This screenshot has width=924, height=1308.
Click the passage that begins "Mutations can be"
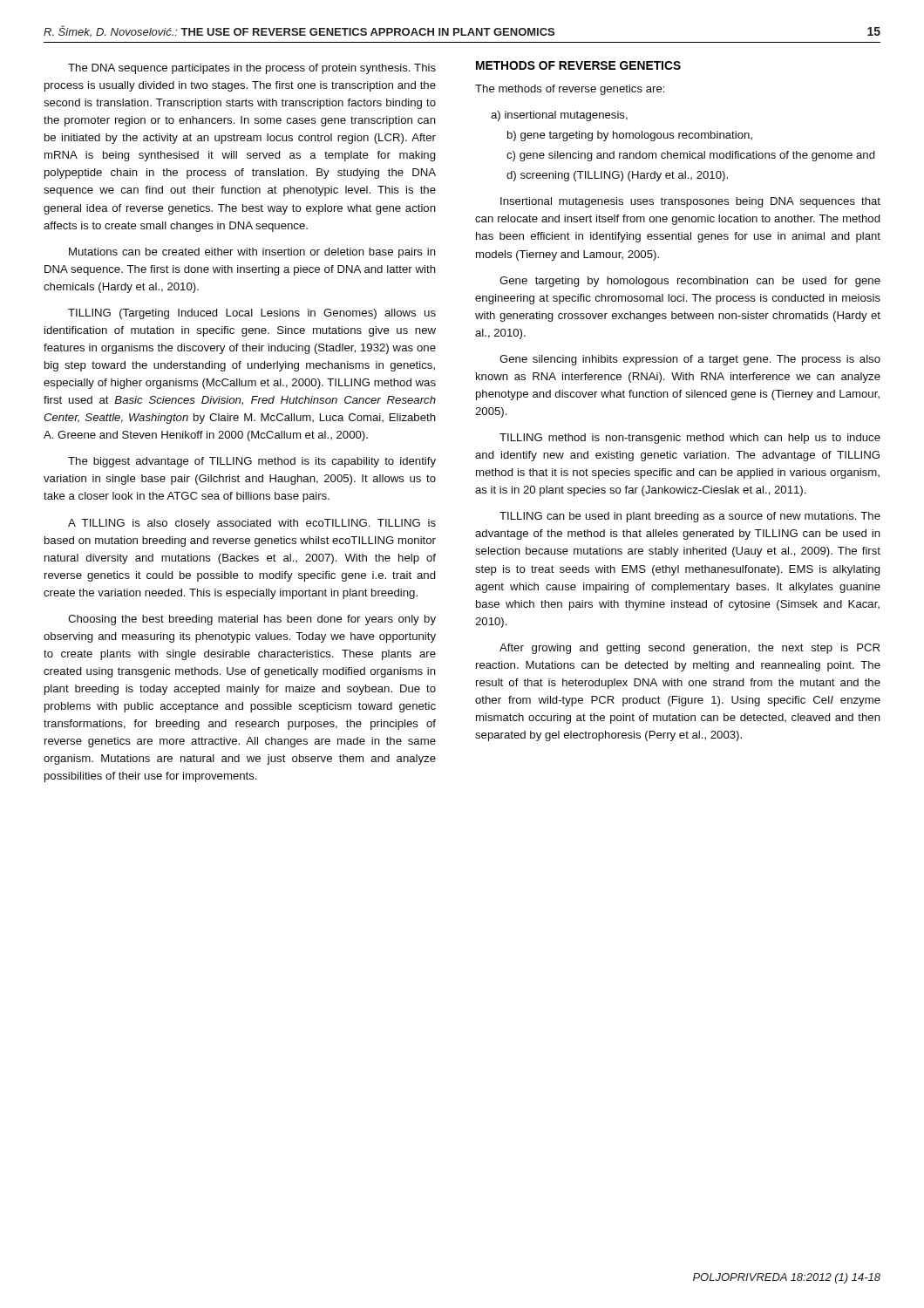(x=240, y=269)
